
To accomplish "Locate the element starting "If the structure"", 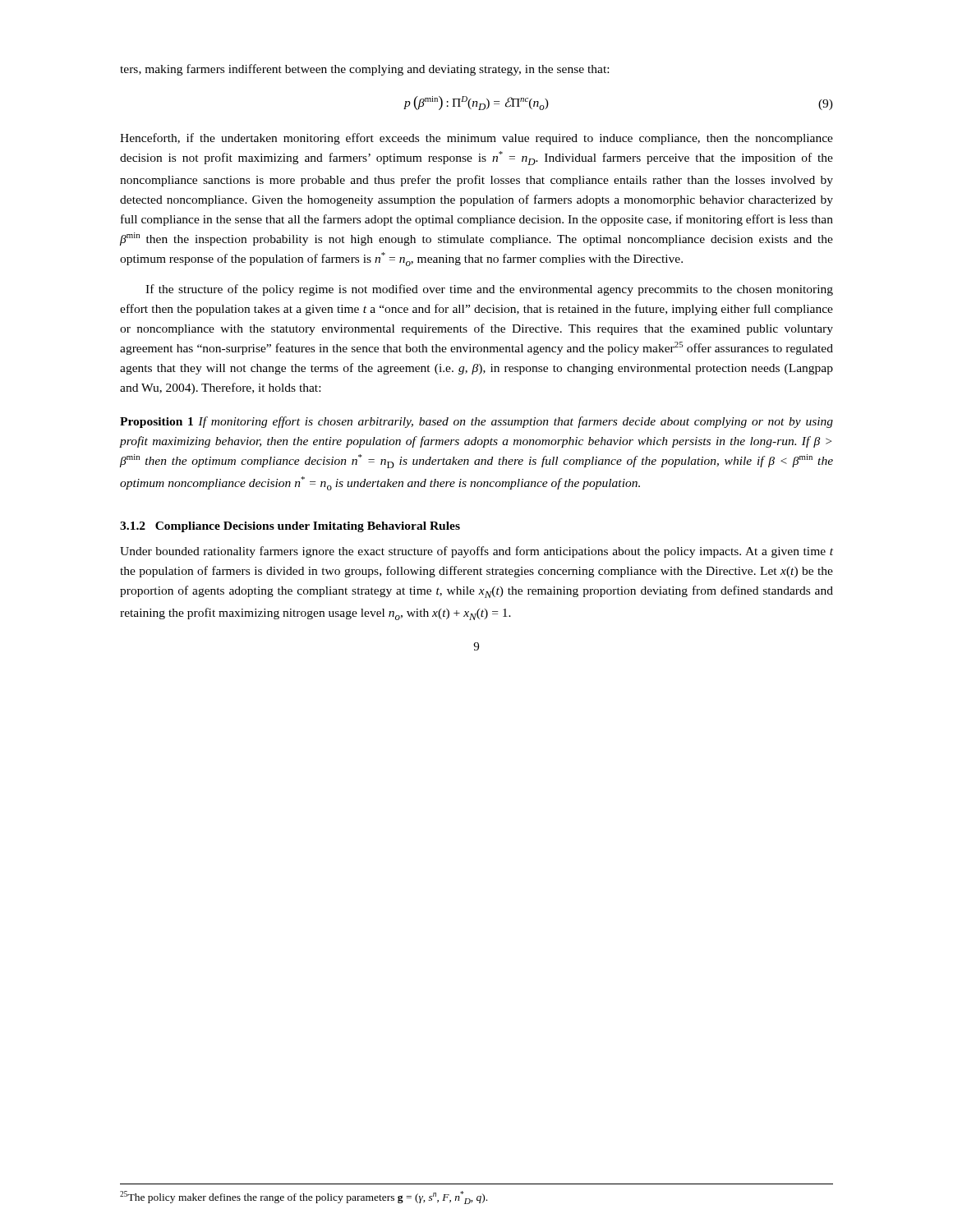I will (x=476, y=338).
